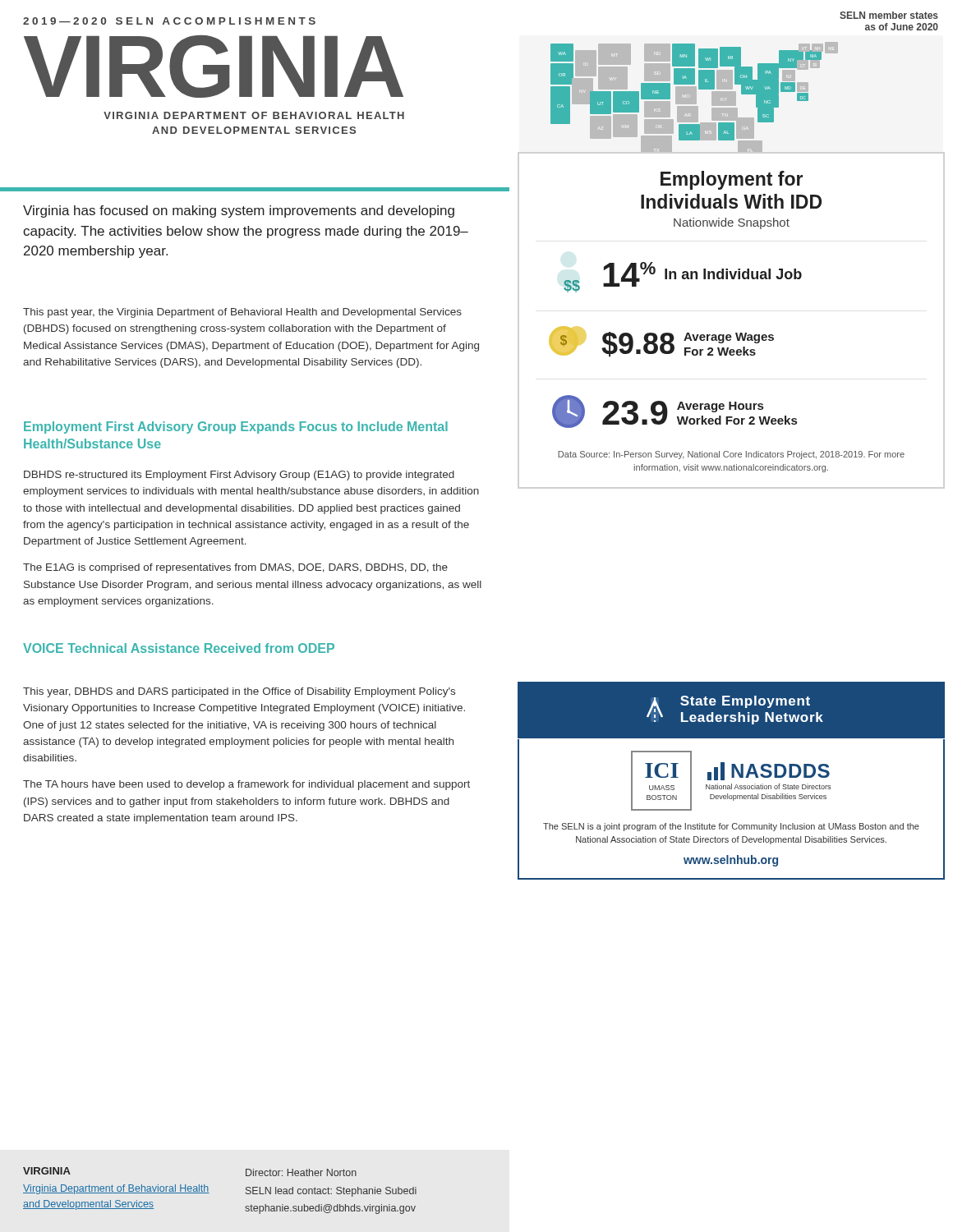Select the text block starting "Virginia Department of Behavioral Healthand Developmental Services"

pyautogui.click(x=116, y=1196)
